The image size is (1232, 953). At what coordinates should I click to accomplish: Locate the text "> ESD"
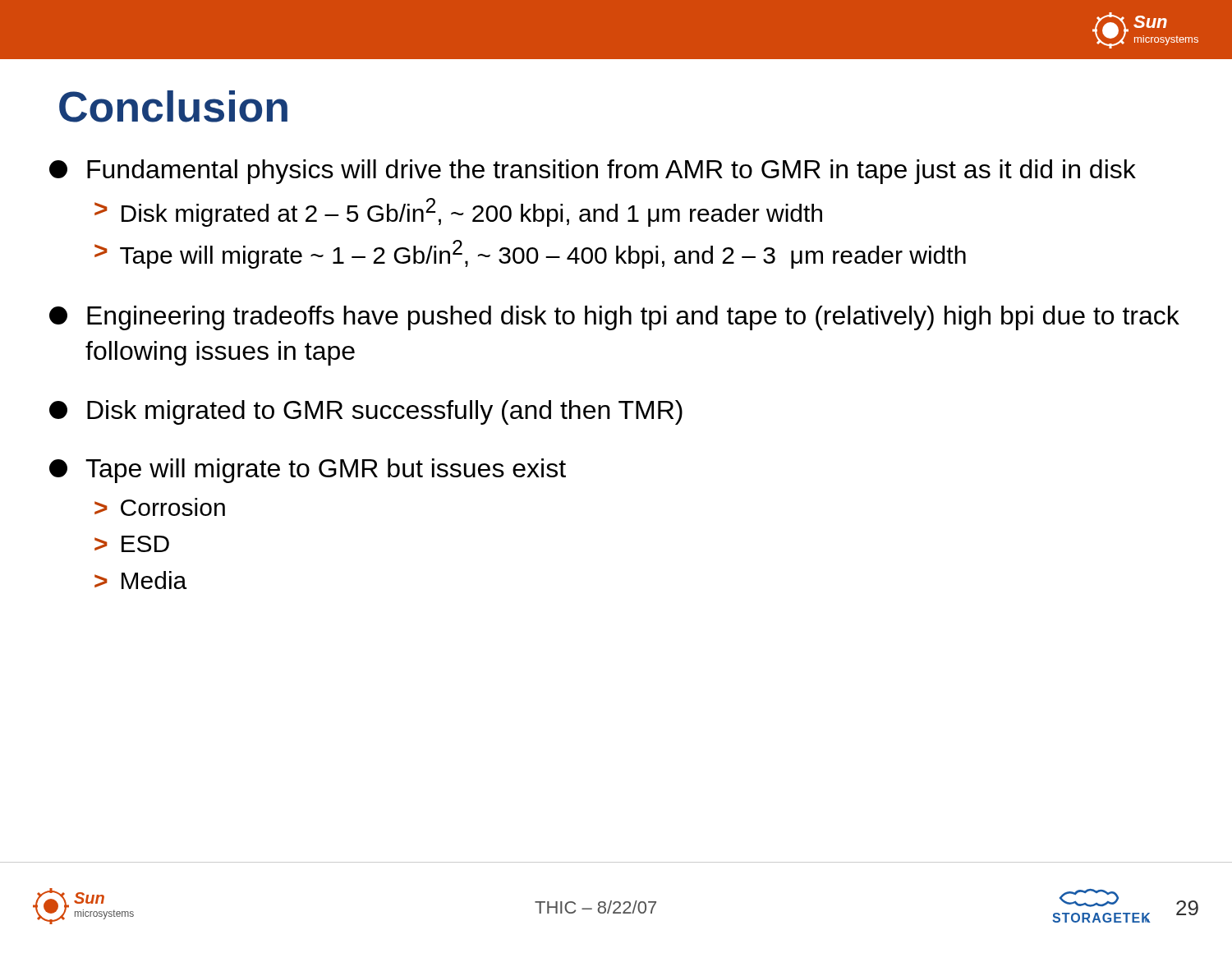(132, 544)
